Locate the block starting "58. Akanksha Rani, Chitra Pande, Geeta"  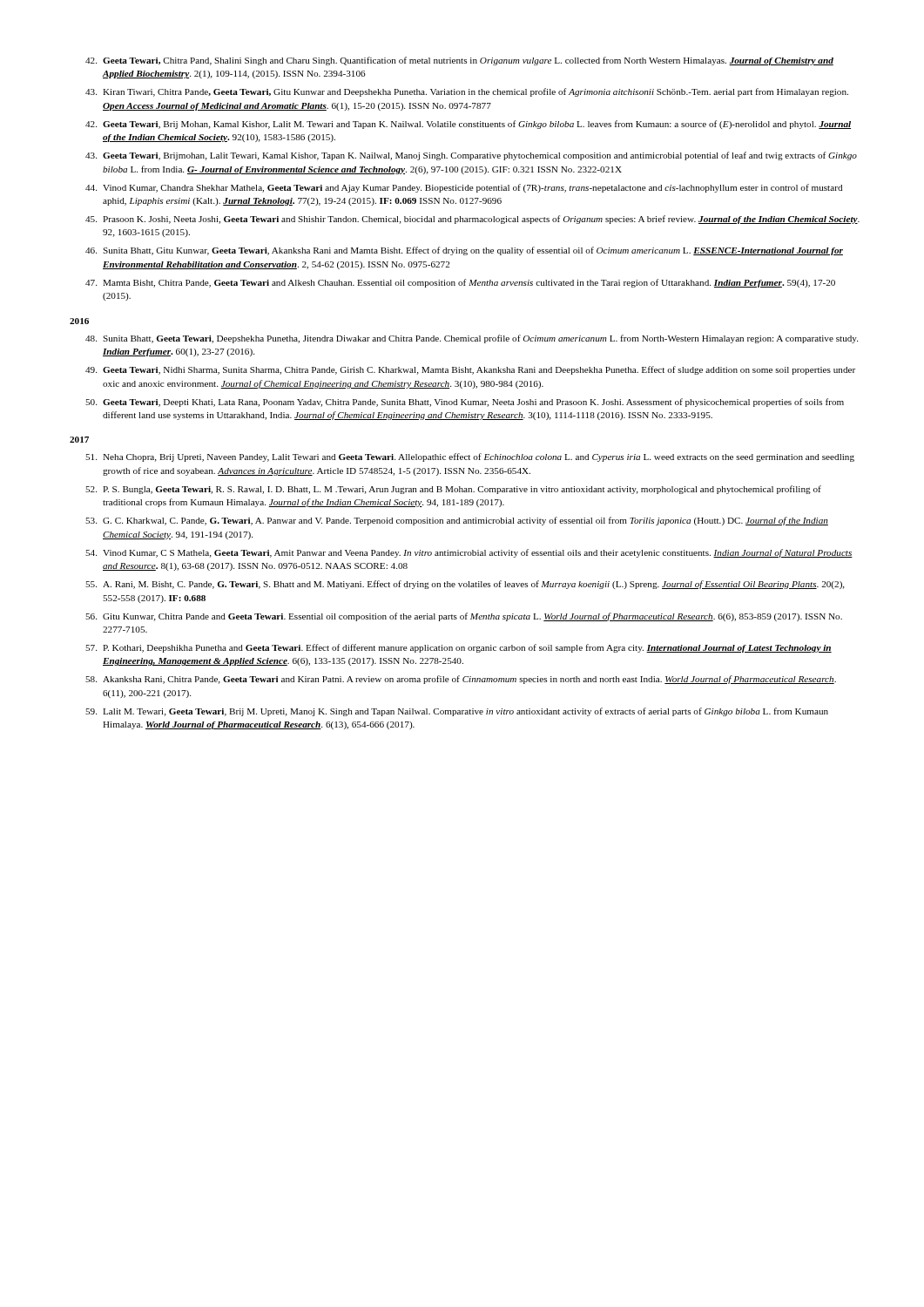click(x=465, y=686)
